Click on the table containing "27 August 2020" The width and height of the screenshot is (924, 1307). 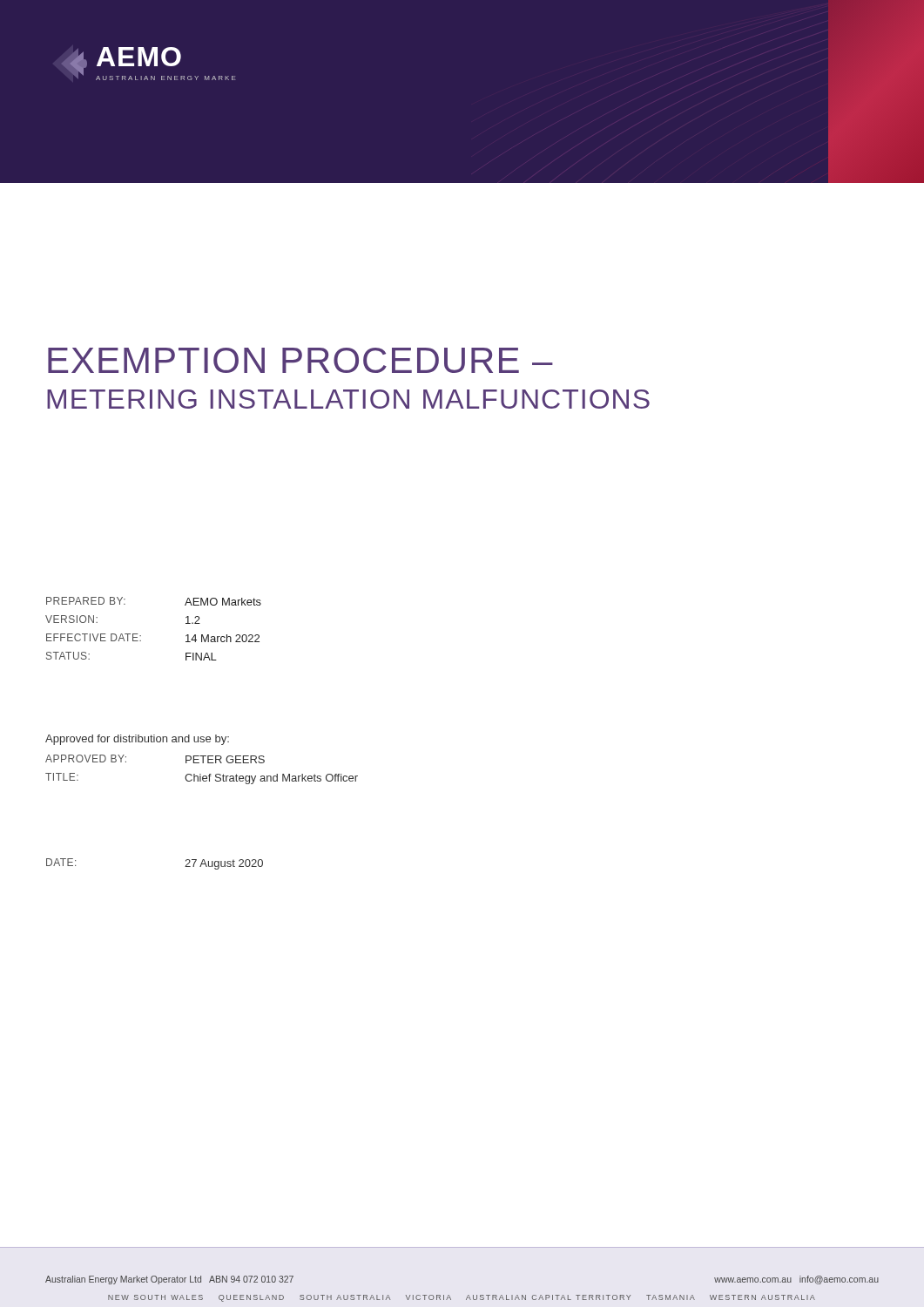point(219,863)
